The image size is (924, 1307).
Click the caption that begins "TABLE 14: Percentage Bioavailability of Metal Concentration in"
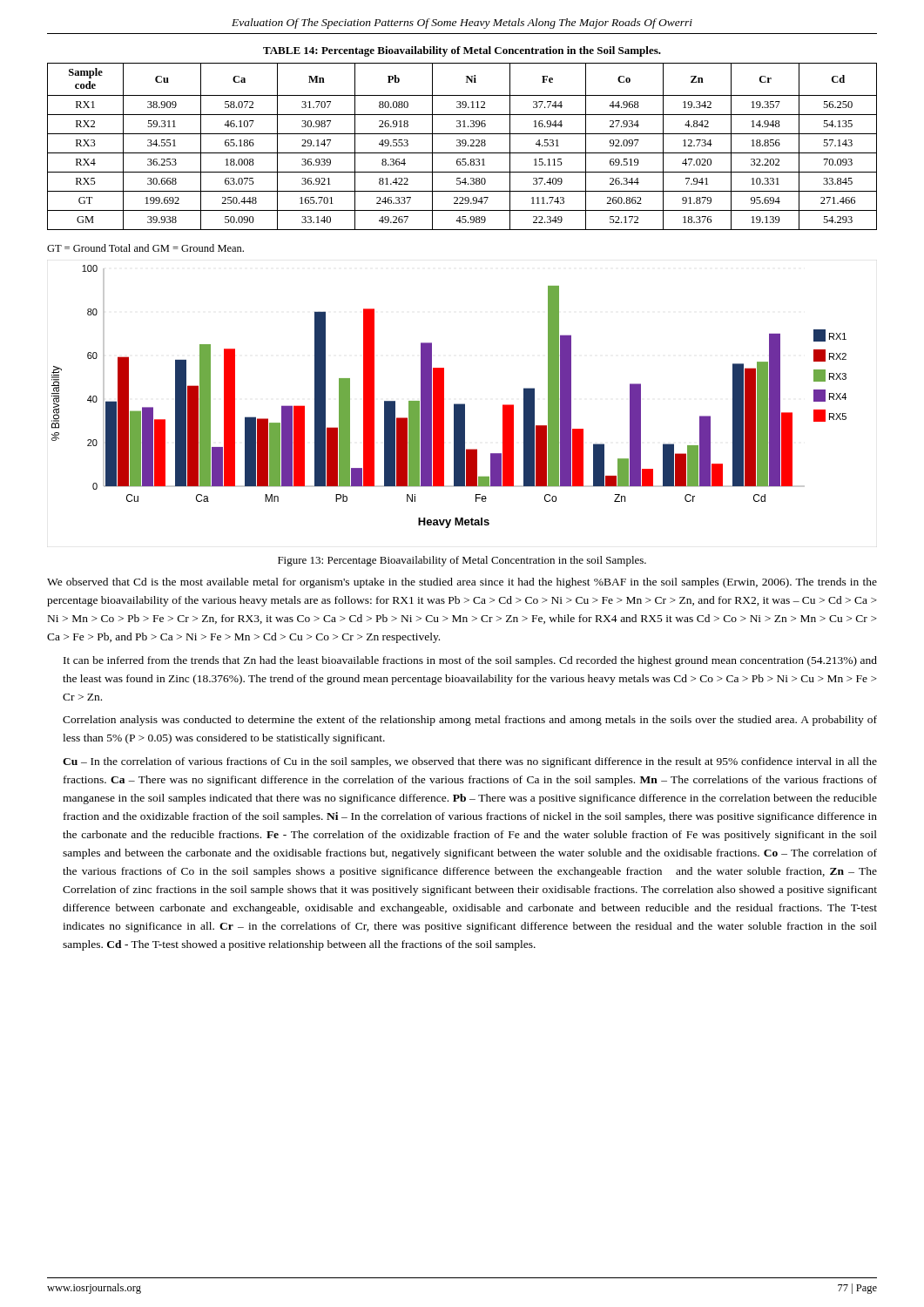462,50
